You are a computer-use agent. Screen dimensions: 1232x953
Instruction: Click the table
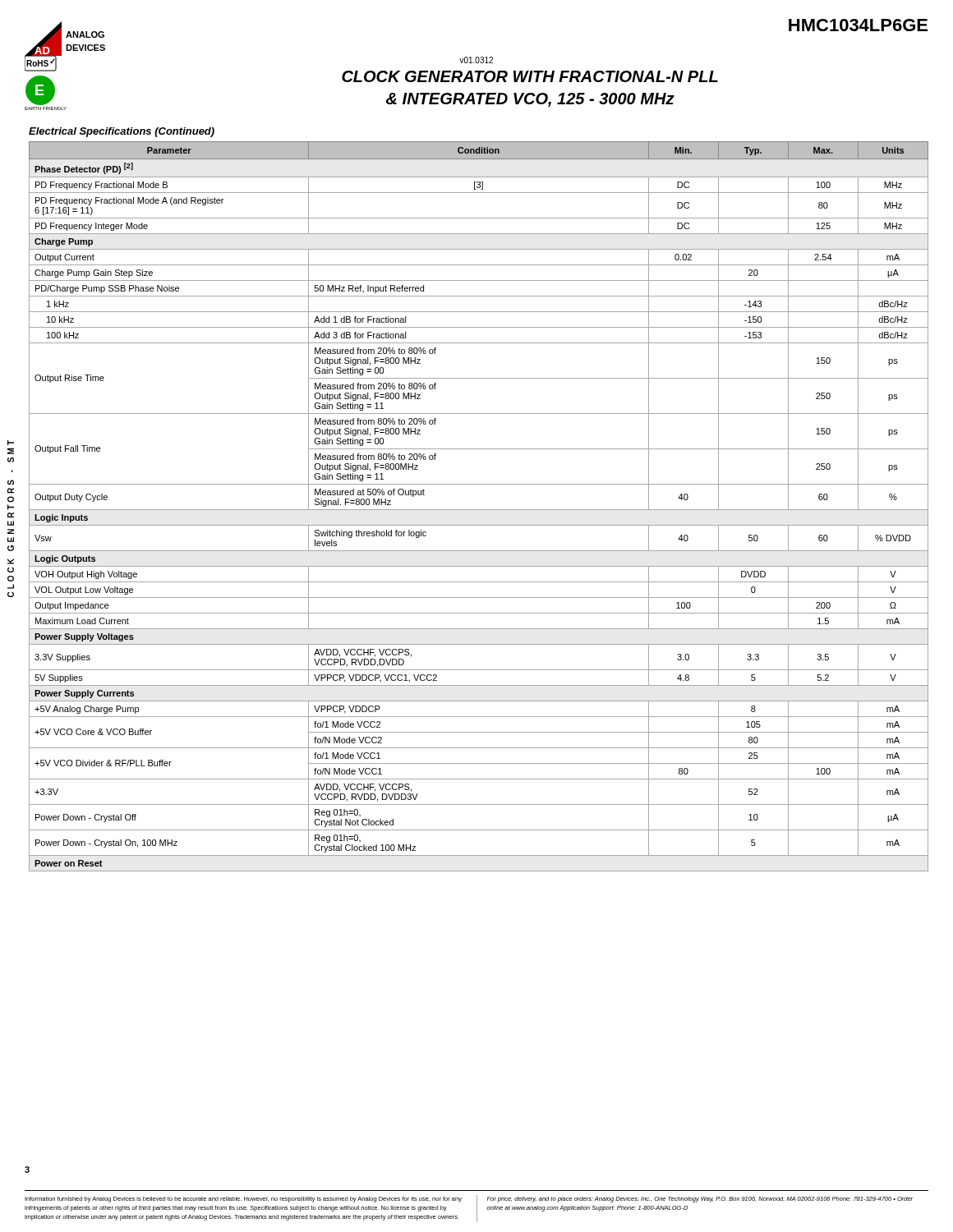(x=479, y=506)
